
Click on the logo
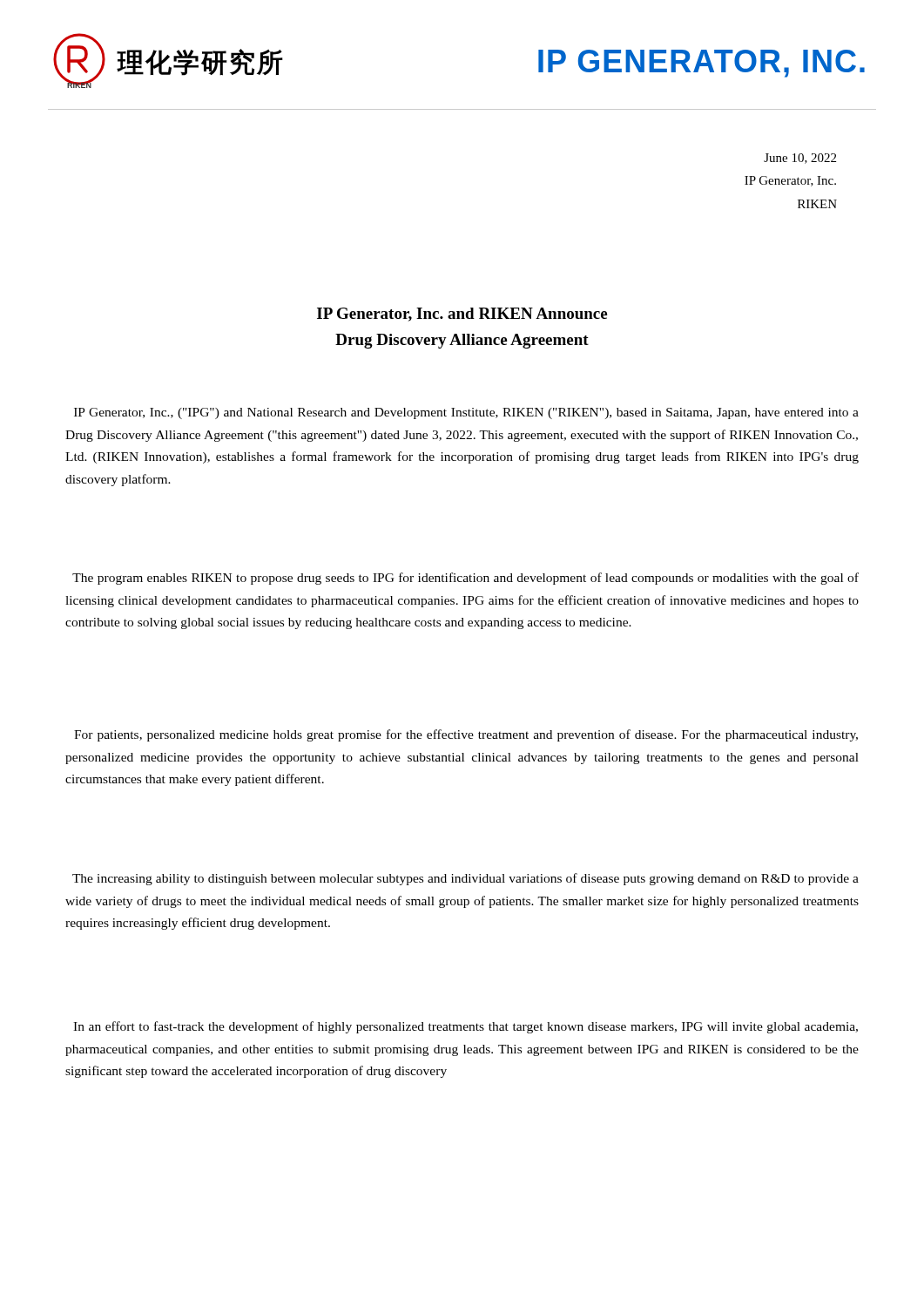pos(166,63)
